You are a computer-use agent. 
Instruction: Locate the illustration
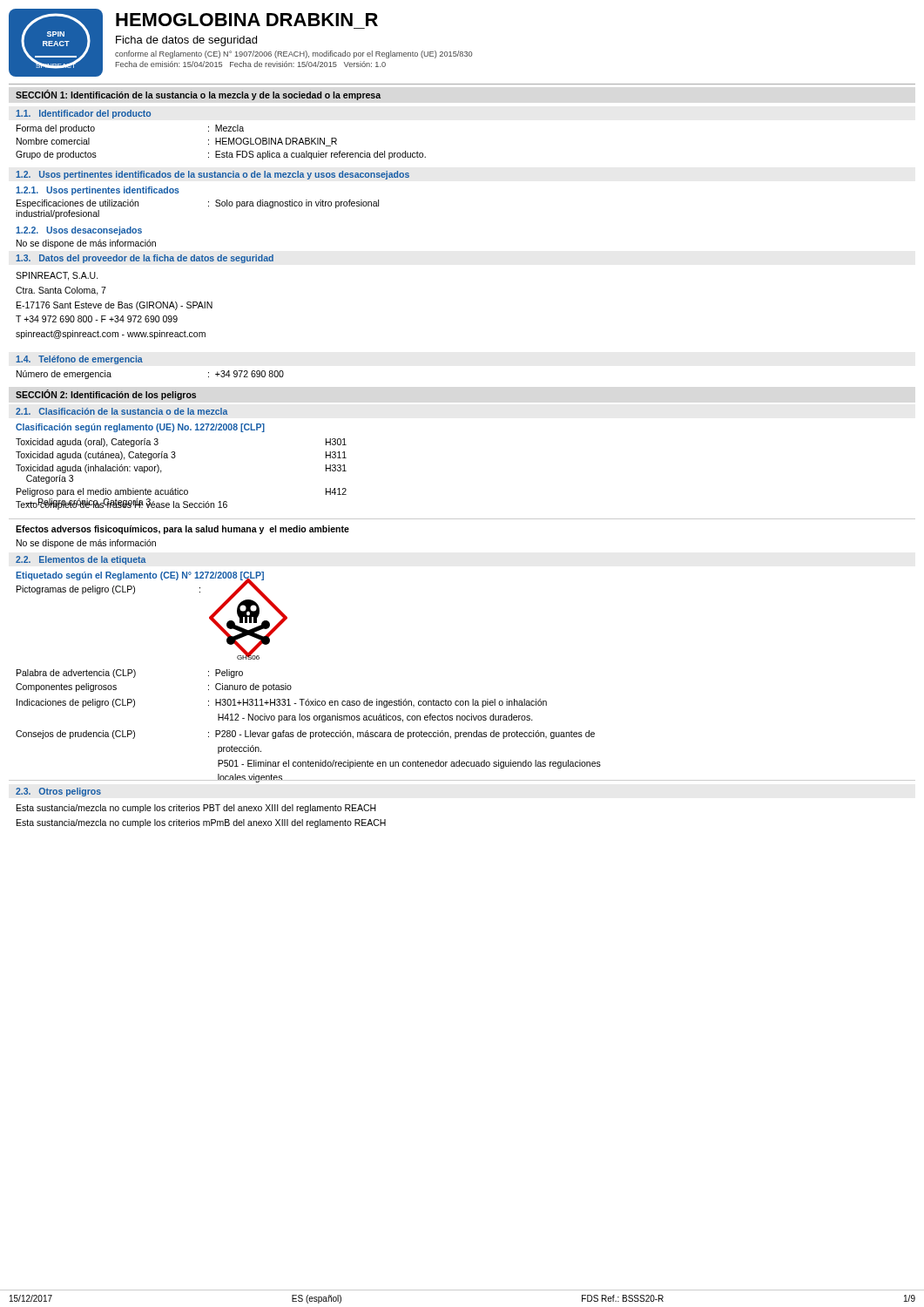[x=248, y=620]
